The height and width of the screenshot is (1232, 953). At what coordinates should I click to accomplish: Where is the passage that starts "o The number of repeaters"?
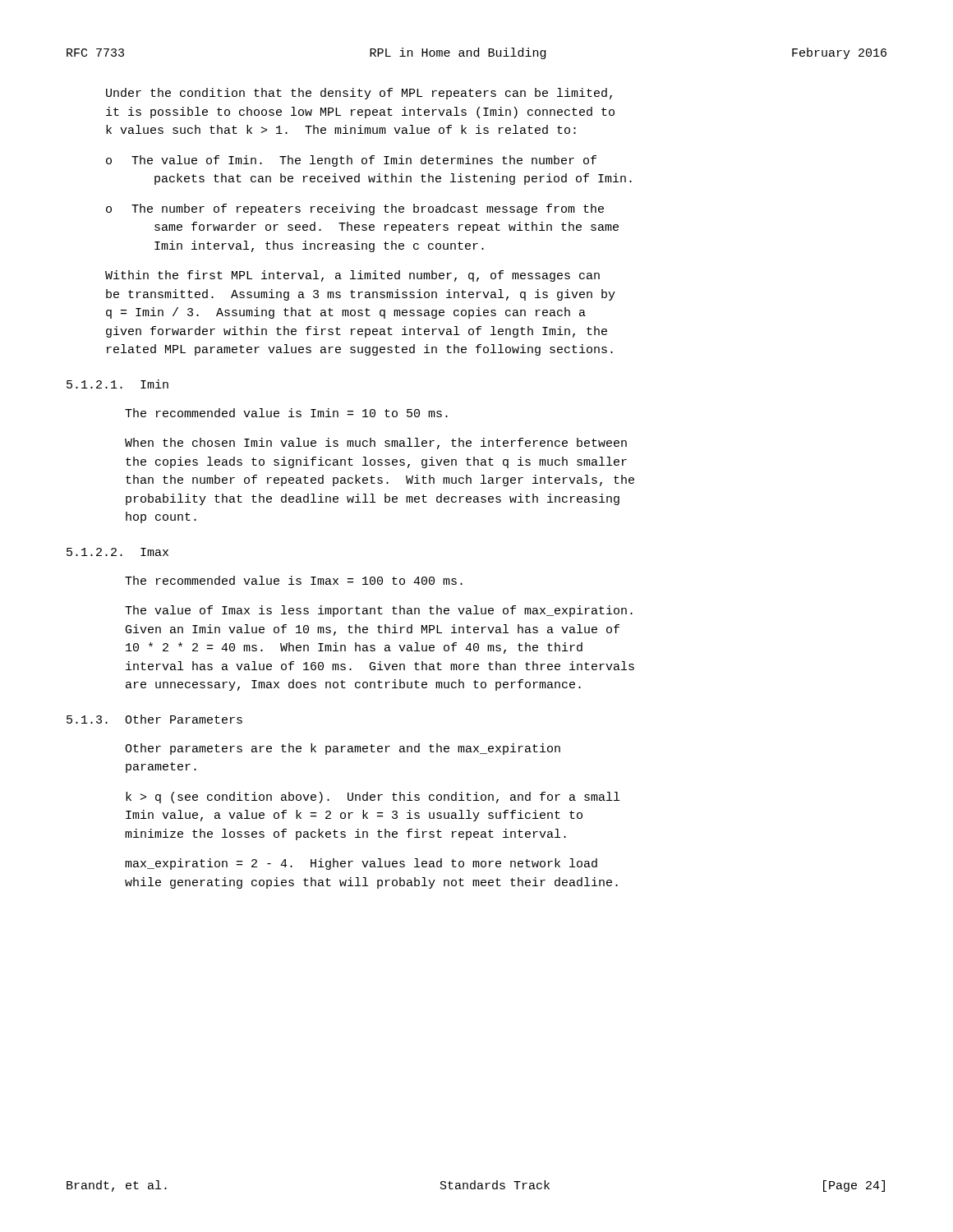pos(476,229)
